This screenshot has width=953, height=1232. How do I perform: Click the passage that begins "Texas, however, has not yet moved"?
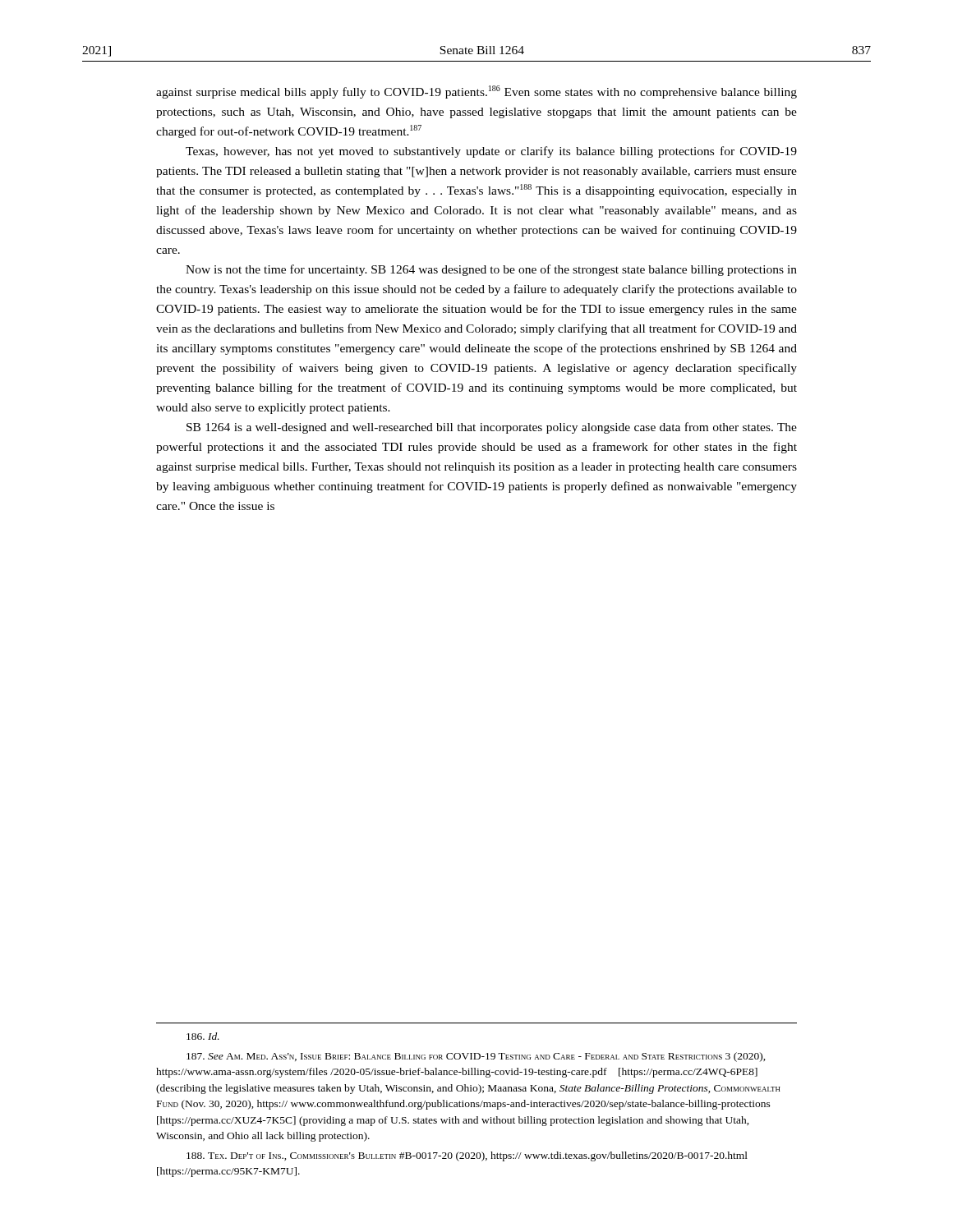[476, 201]
